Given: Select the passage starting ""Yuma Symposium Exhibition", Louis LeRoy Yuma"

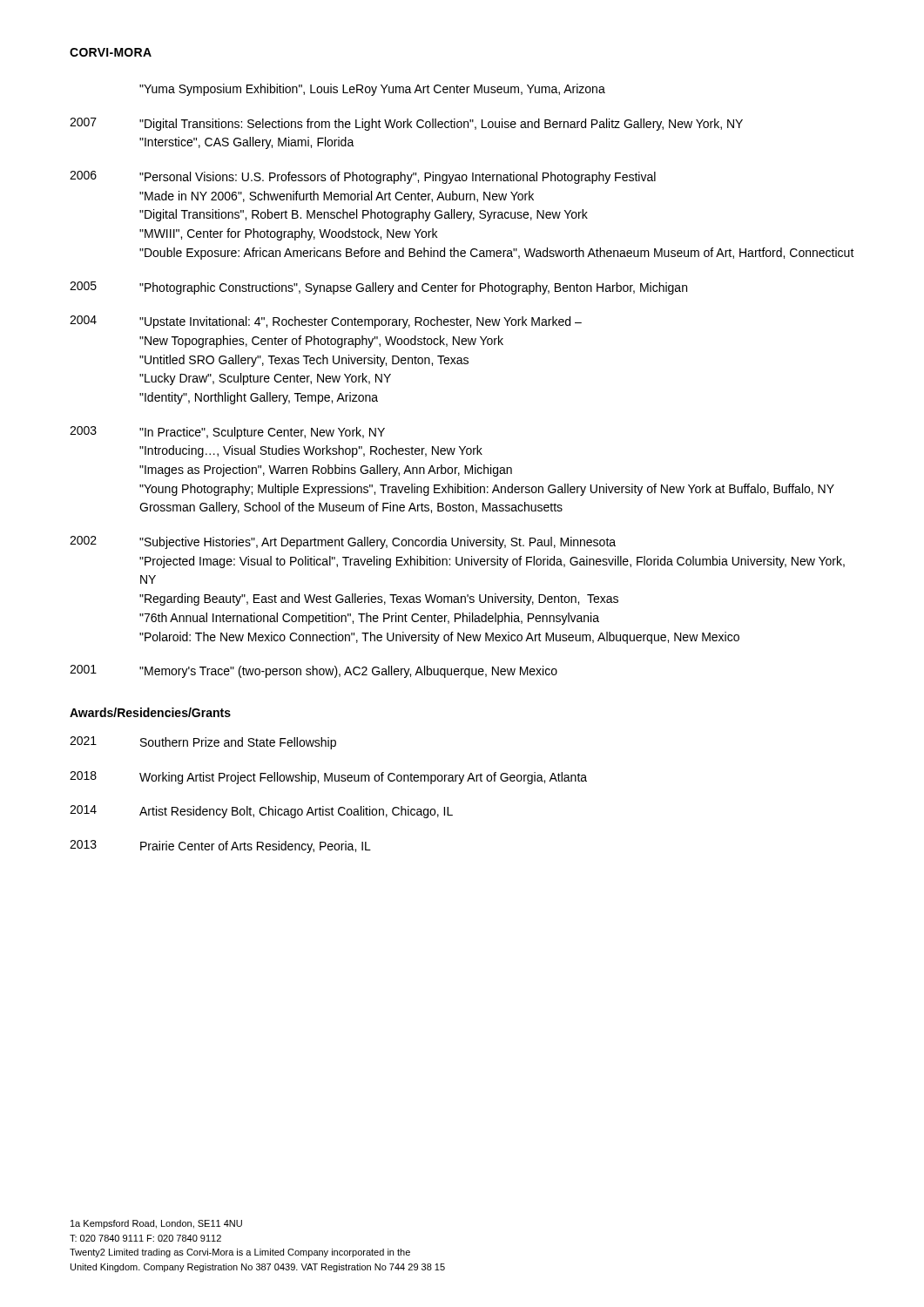Looking at the screenshot, I should 372,89.
